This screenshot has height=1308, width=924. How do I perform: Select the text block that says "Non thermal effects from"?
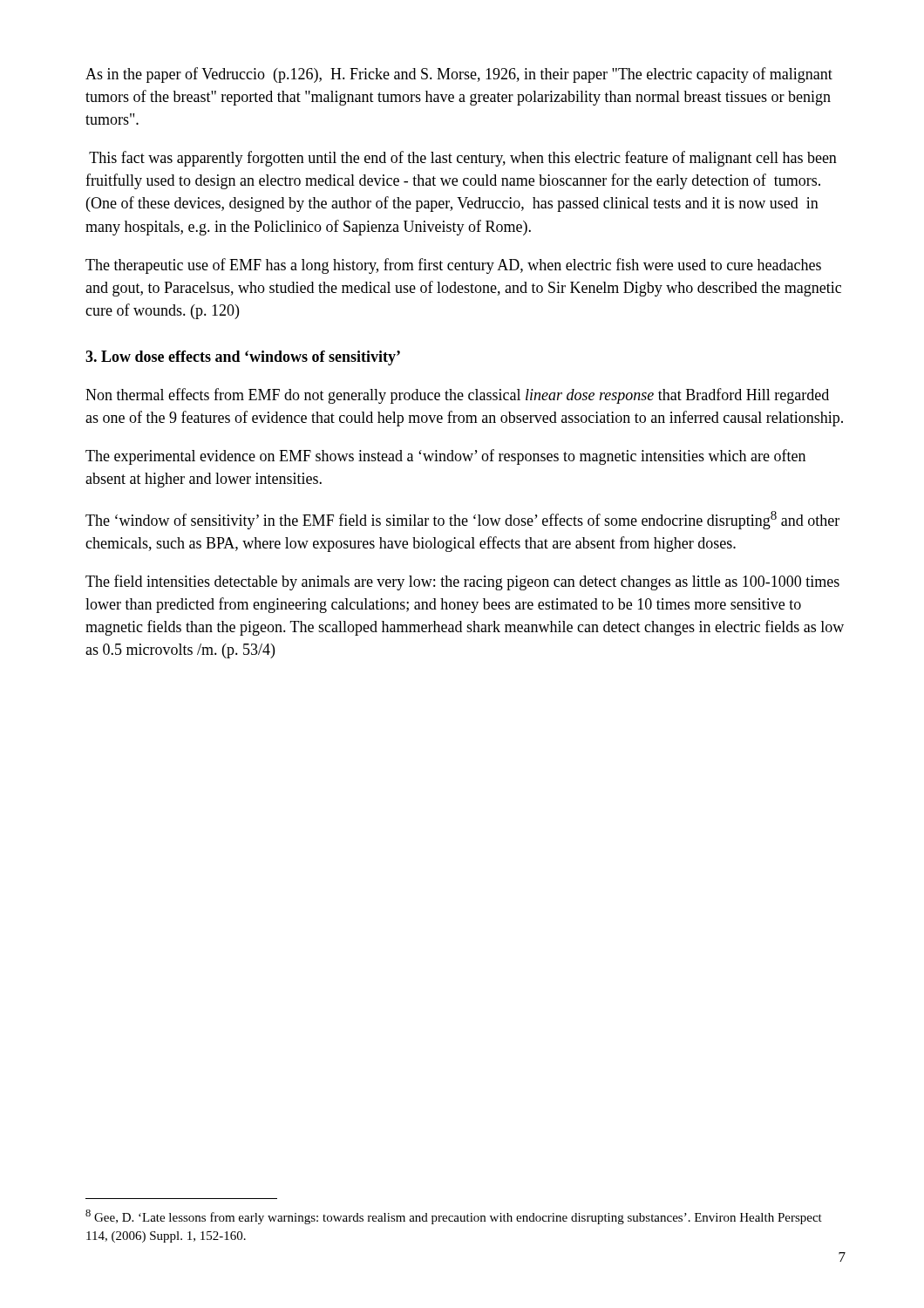coord(465,406)
